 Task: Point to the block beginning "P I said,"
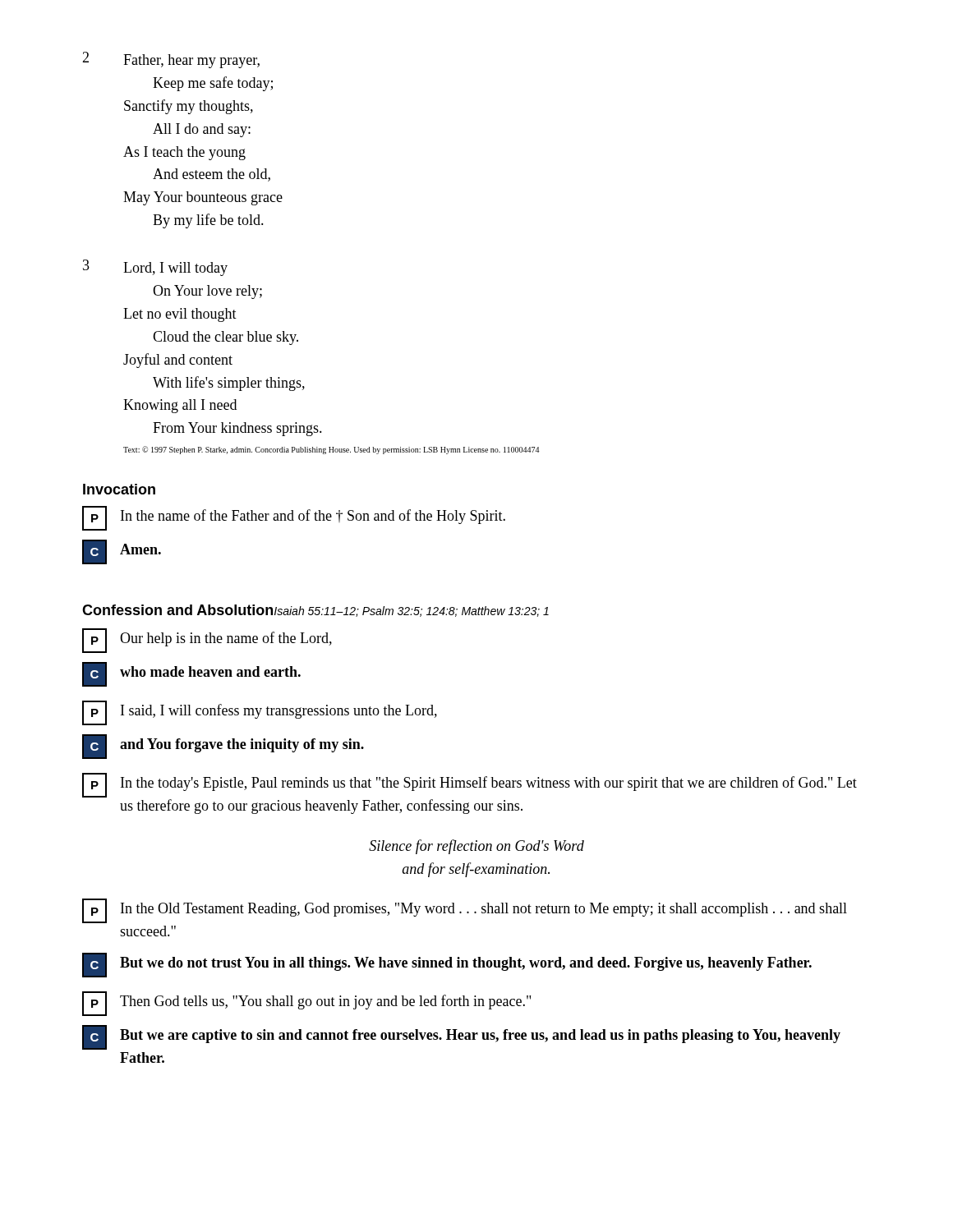coord(260,713)
